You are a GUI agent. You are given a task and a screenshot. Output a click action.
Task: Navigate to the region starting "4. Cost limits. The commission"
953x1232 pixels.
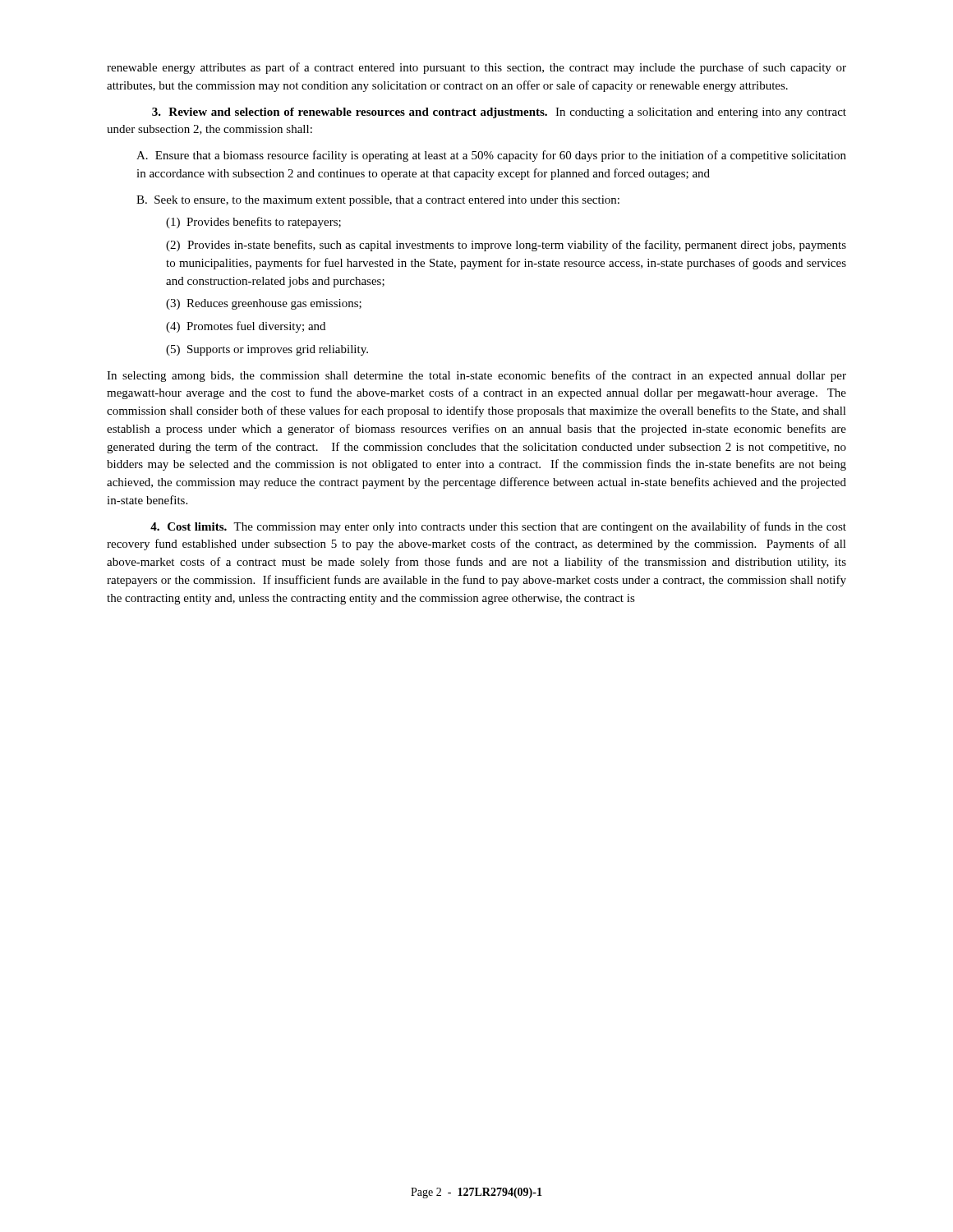[476, 562]
